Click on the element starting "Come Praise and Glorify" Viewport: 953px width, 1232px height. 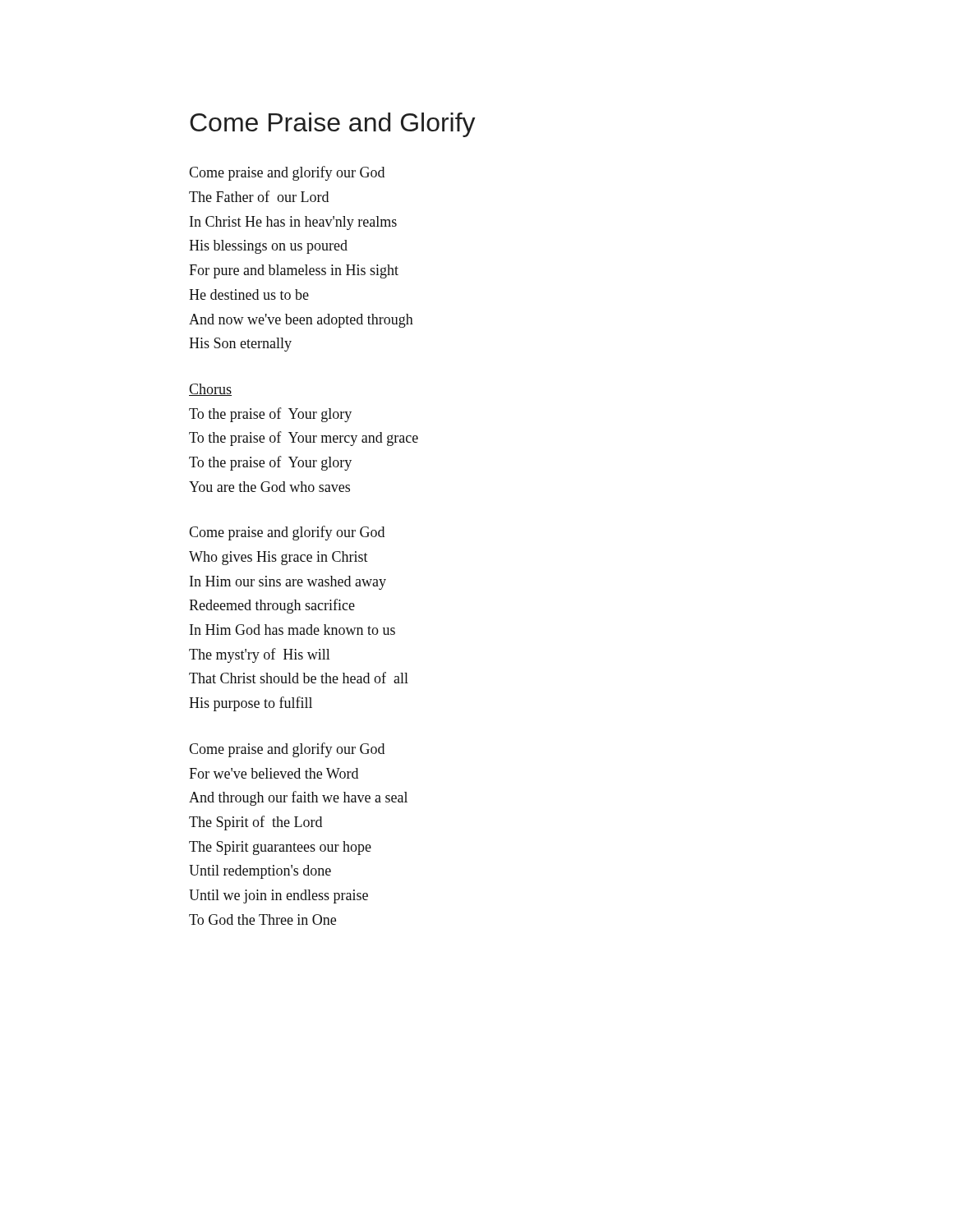[332, 122]
